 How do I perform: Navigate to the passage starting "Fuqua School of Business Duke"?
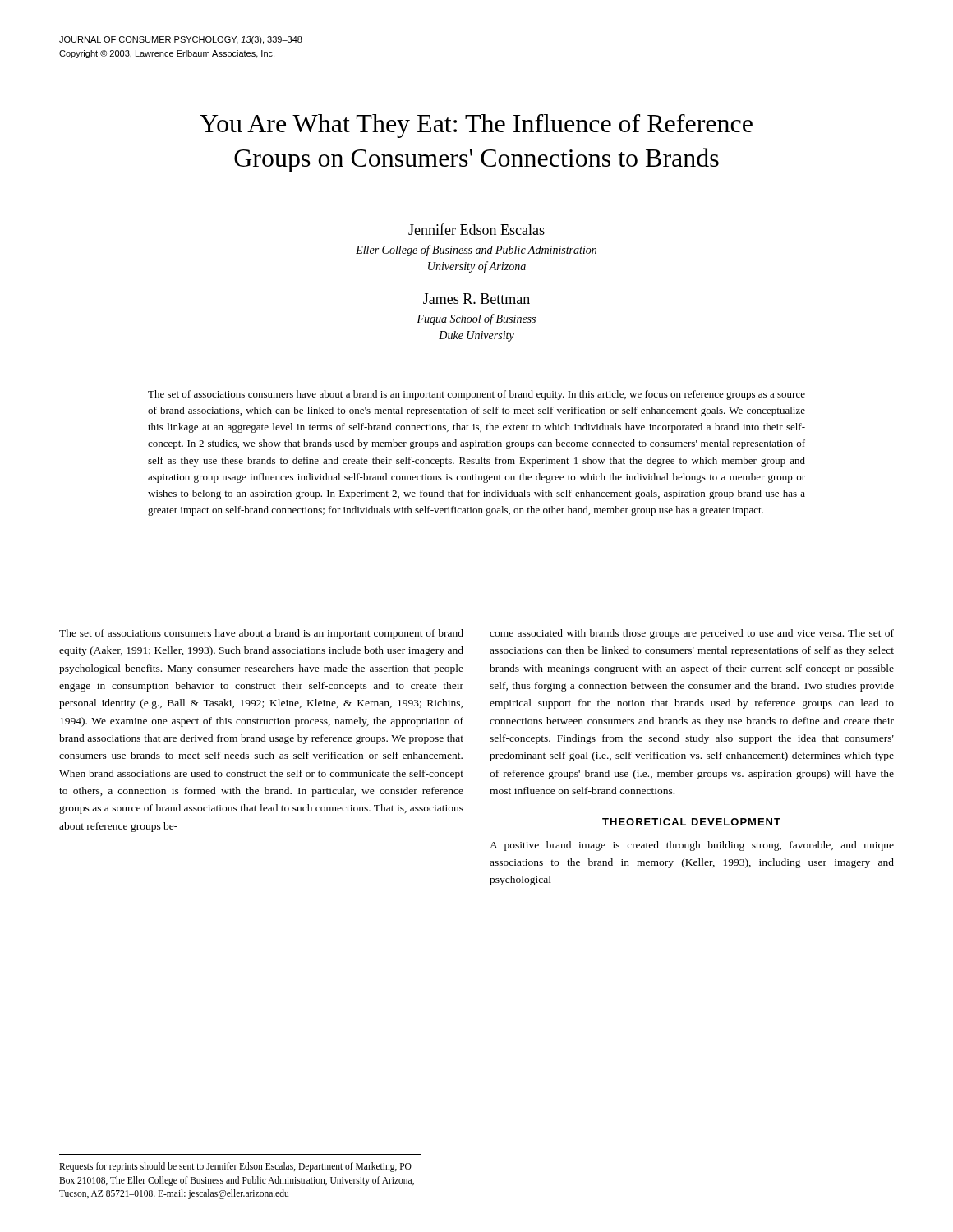(x=476, y=327)
